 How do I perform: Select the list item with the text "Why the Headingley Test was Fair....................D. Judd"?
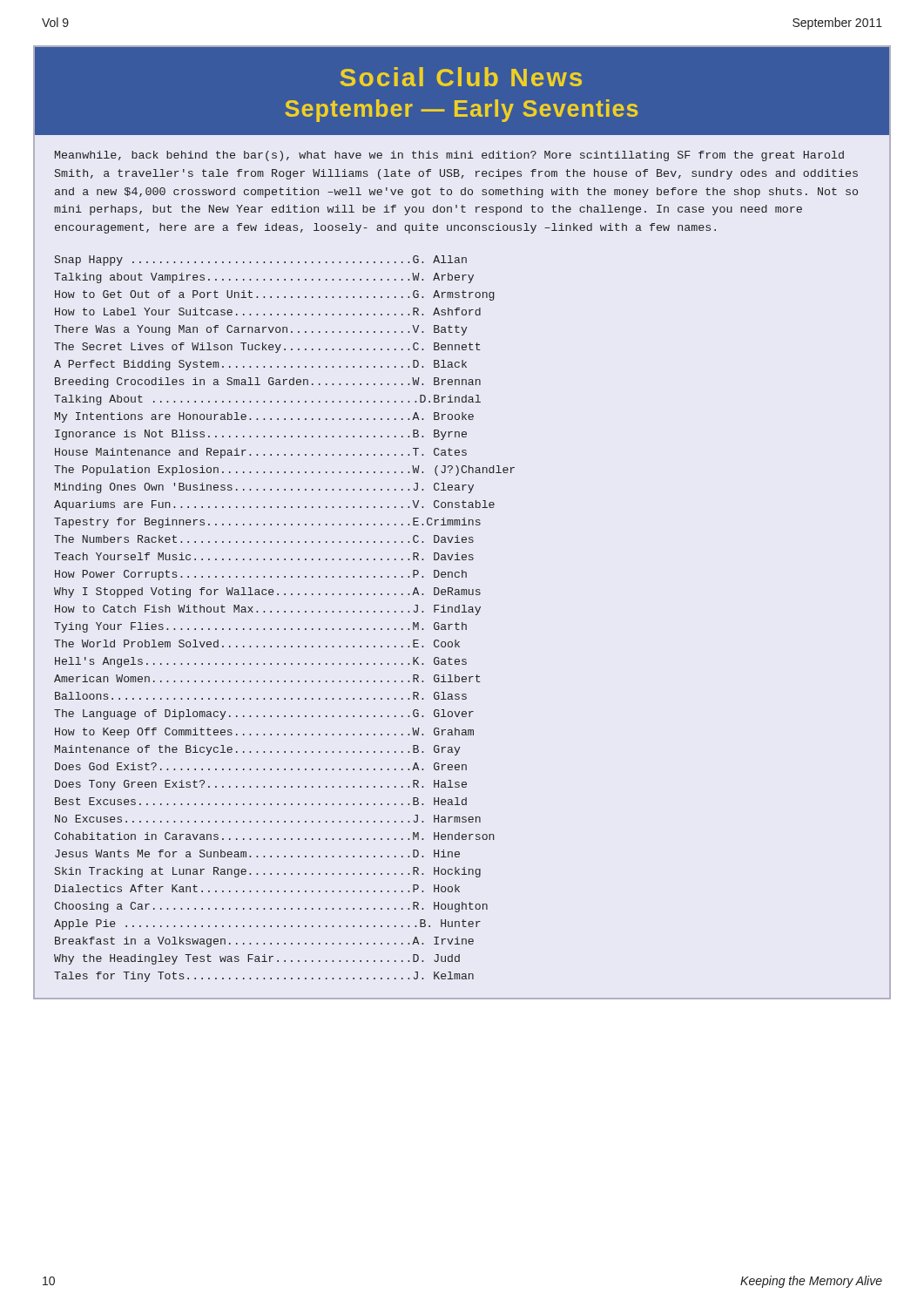coord(257,959)
